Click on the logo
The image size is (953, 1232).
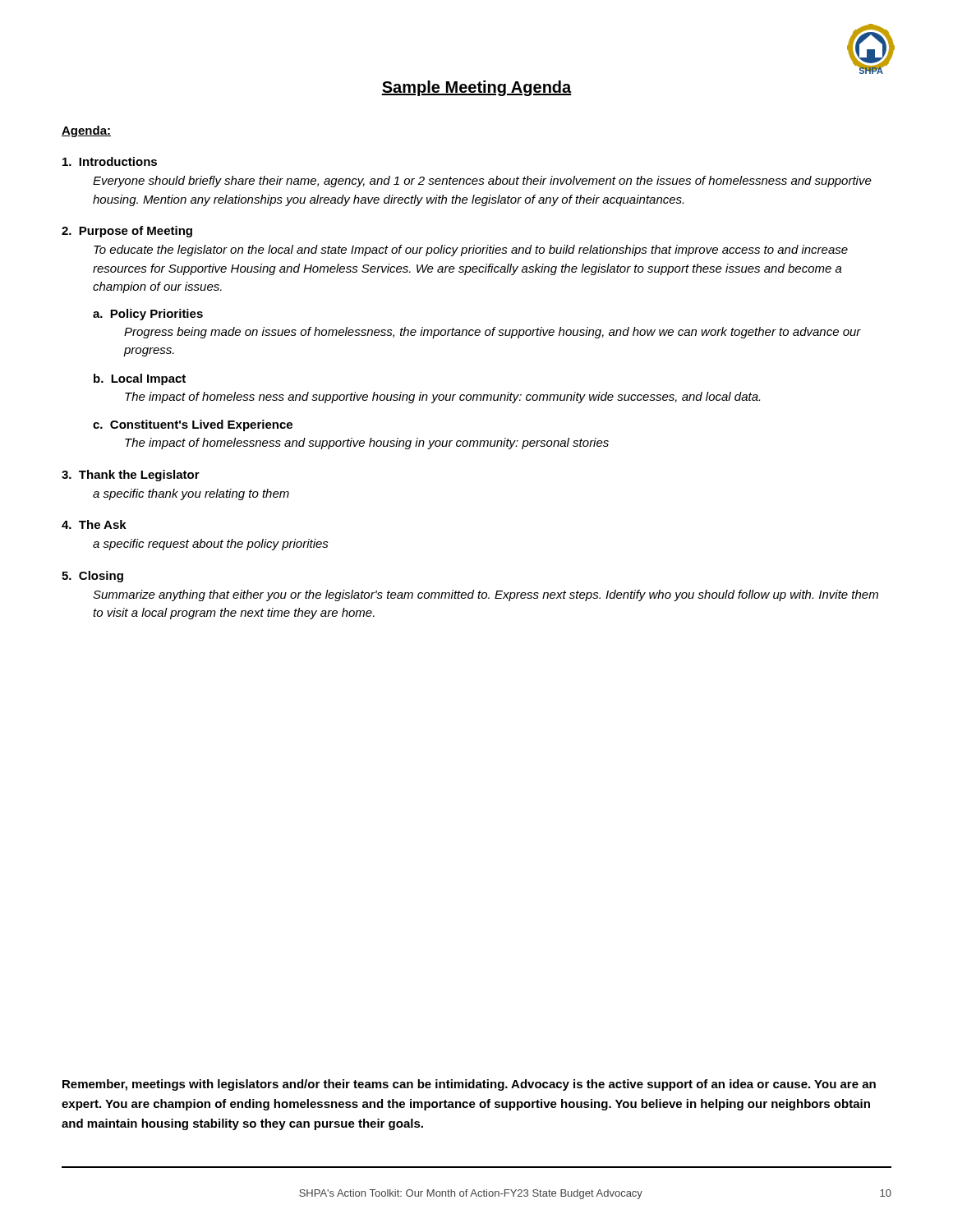click(x=871, y=51)
